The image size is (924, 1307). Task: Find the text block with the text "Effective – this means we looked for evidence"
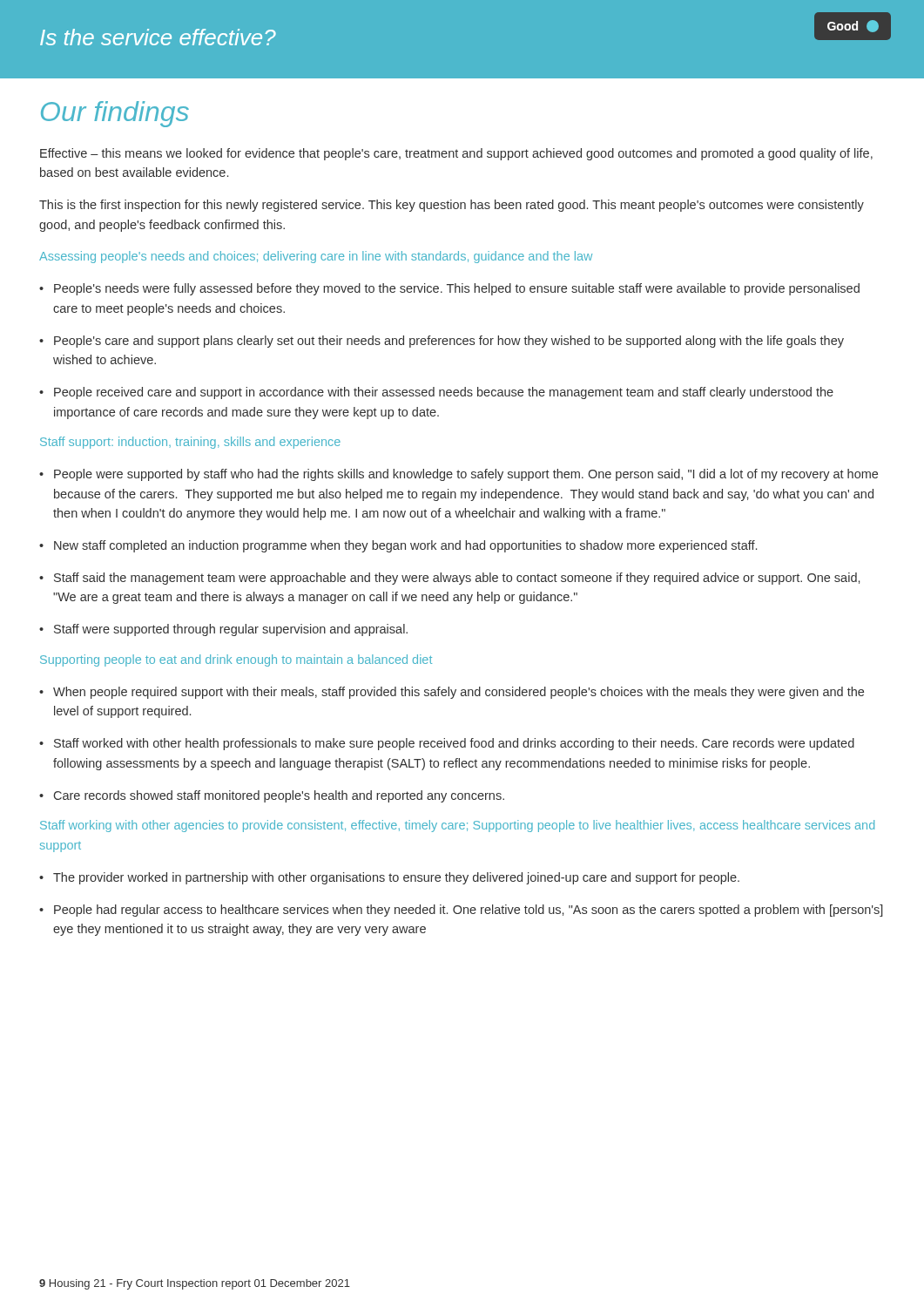pyautogui.click(x=462, y=163)
